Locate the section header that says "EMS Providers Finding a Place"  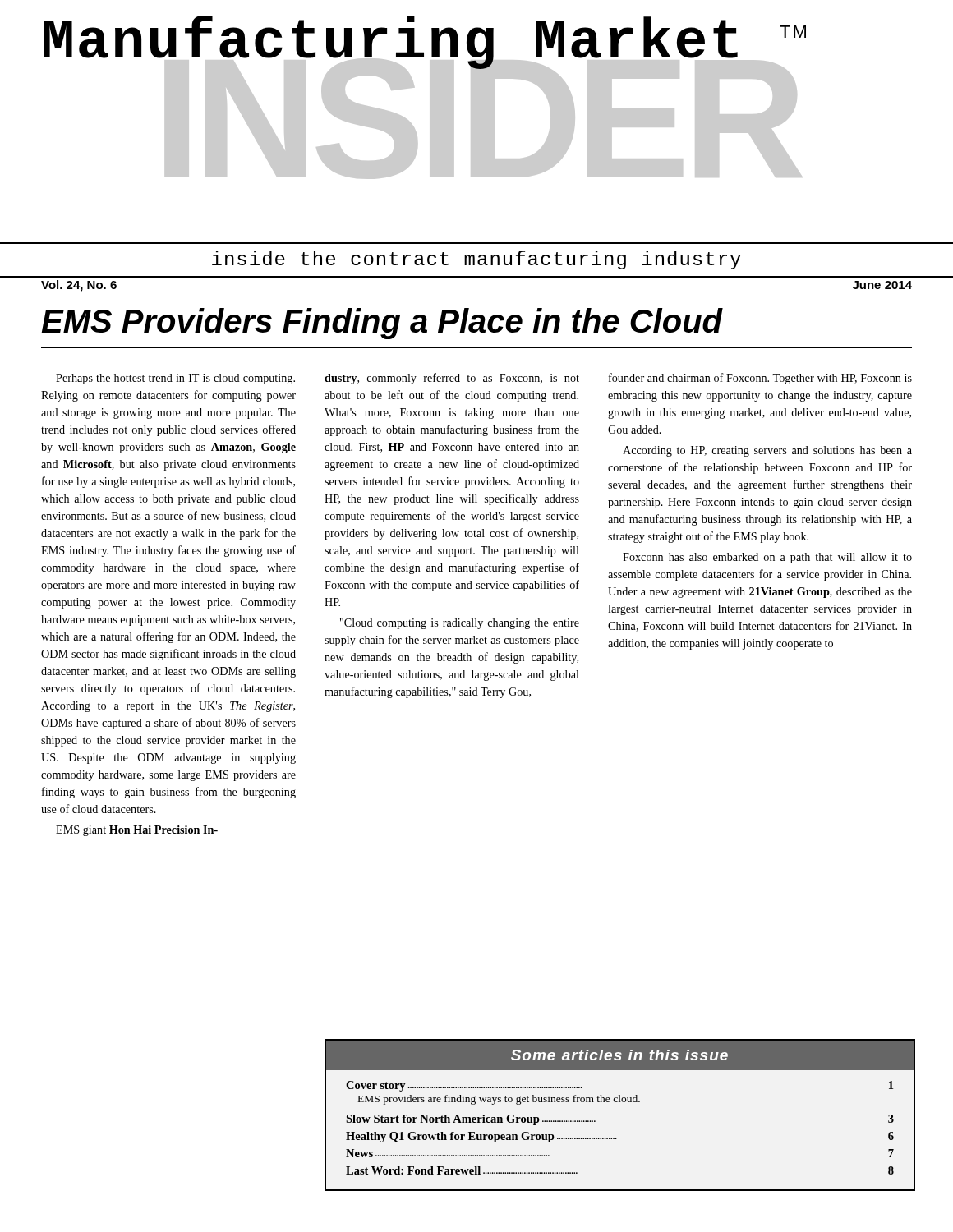coord(382,321)
